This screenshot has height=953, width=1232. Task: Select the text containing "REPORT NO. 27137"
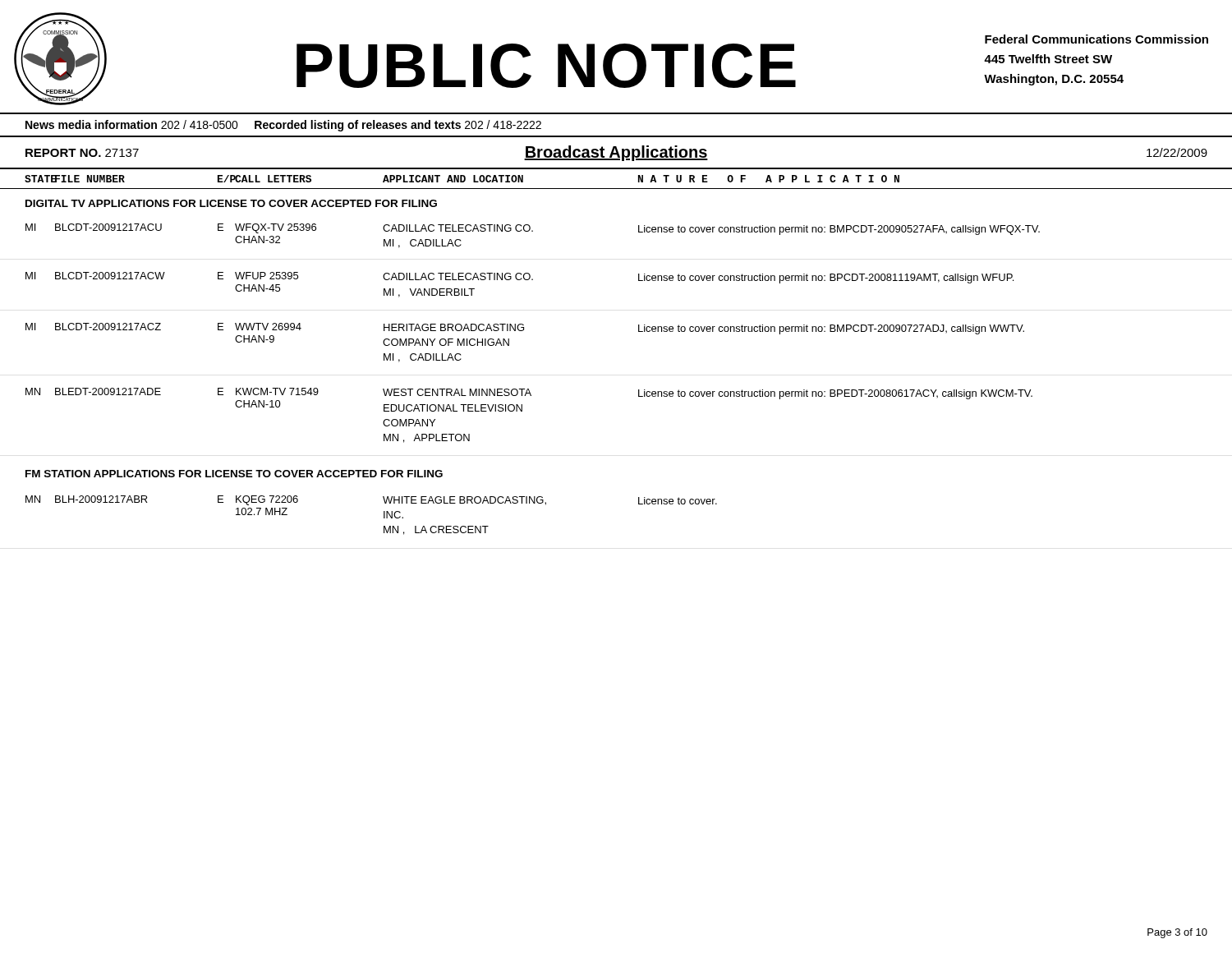point(82,152)
